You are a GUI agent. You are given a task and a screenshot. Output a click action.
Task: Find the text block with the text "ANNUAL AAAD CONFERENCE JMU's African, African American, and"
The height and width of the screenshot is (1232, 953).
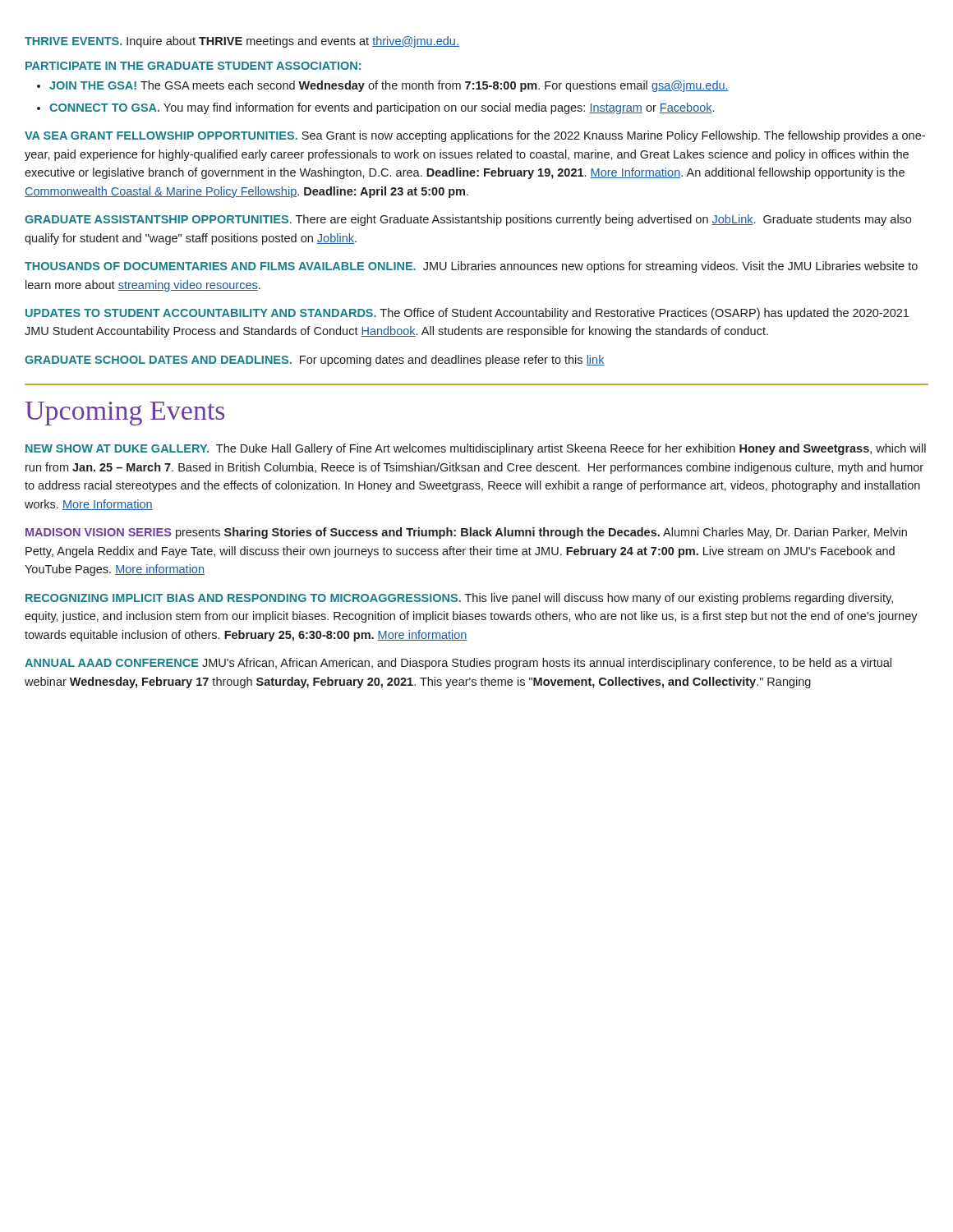point(458,672)
